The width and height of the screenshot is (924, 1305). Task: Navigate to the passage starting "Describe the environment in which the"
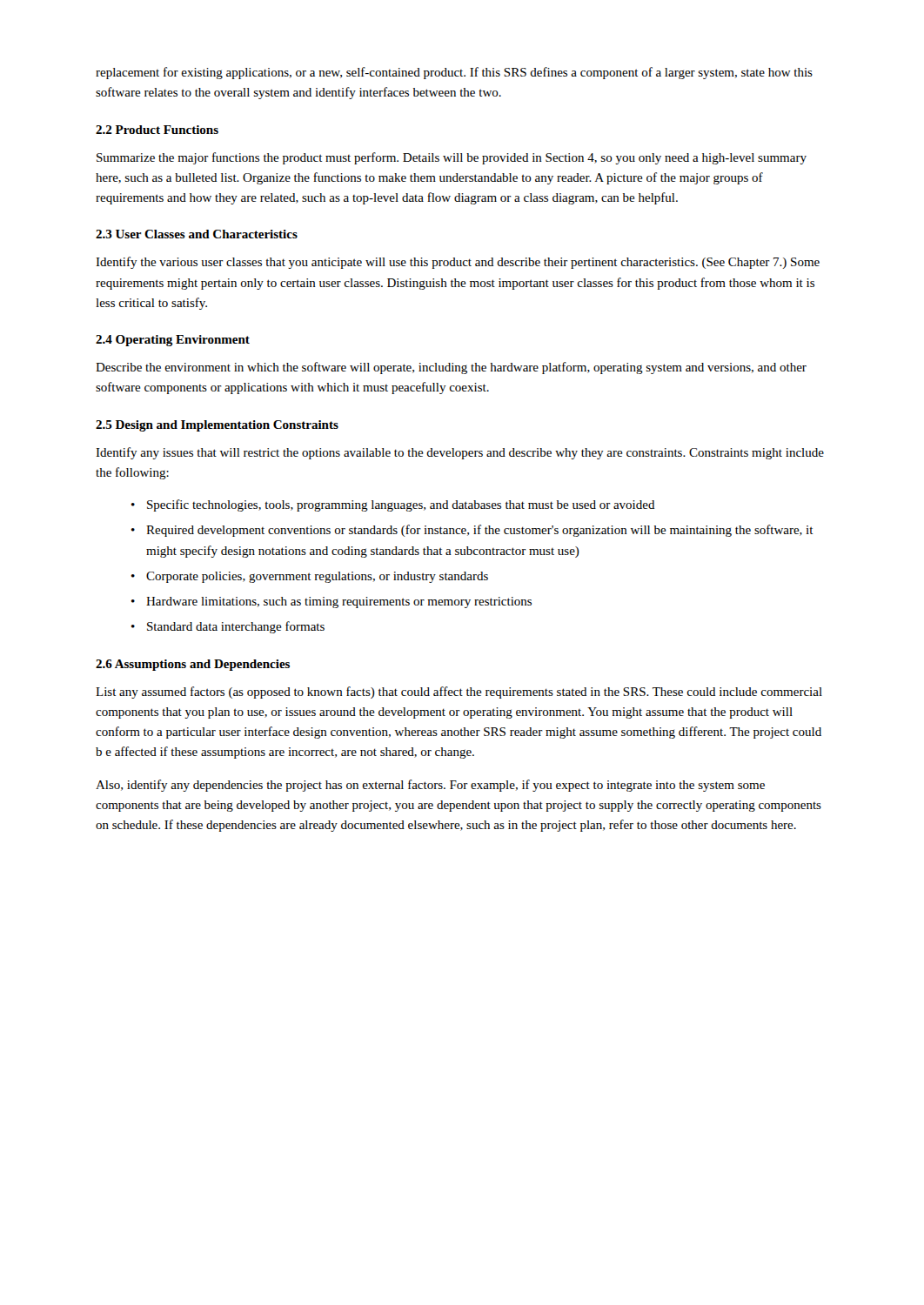click(451, 377)
